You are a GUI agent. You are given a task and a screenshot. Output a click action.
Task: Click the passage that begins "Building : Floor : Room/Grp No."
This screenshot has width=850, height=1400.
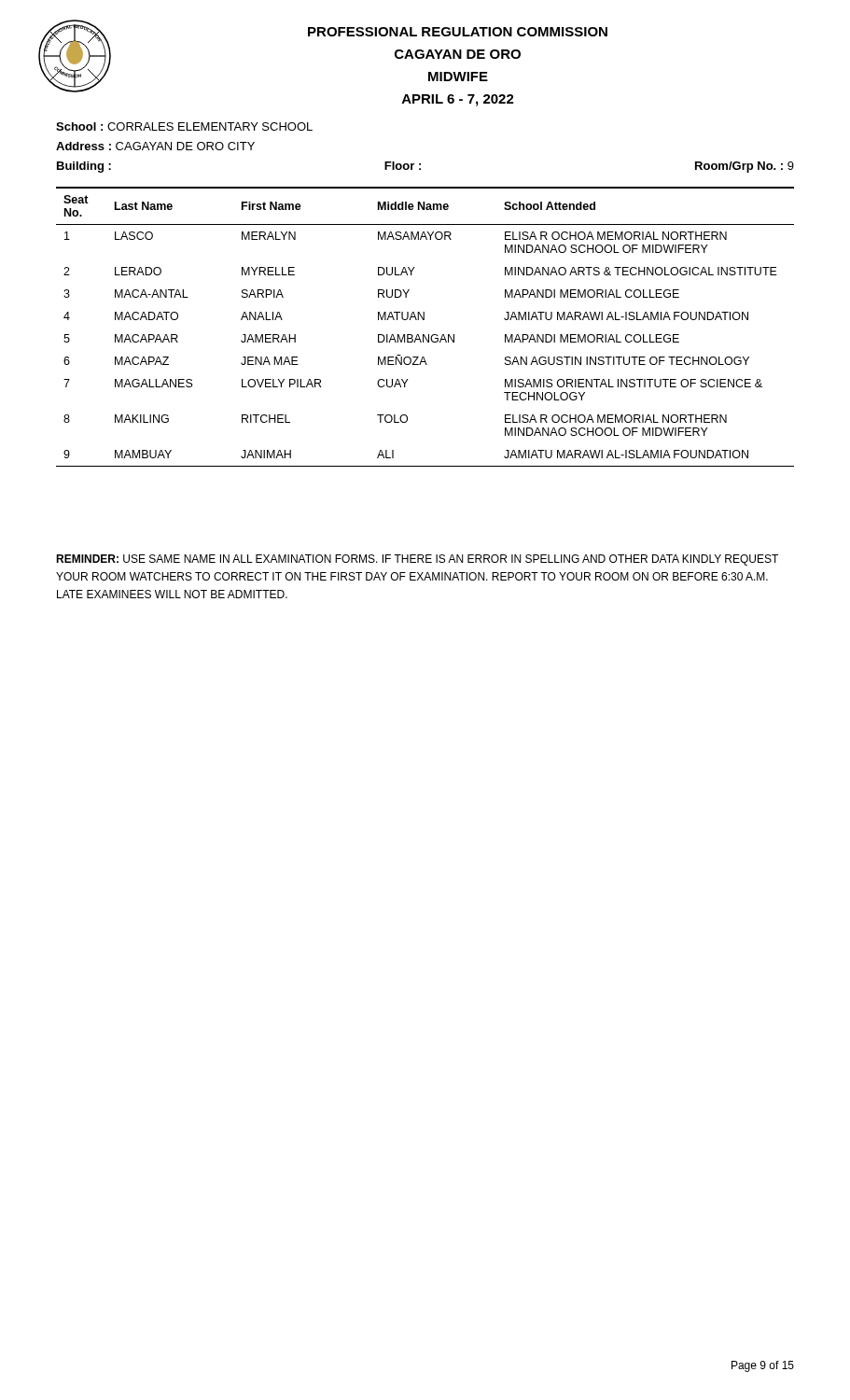point(425,166)
